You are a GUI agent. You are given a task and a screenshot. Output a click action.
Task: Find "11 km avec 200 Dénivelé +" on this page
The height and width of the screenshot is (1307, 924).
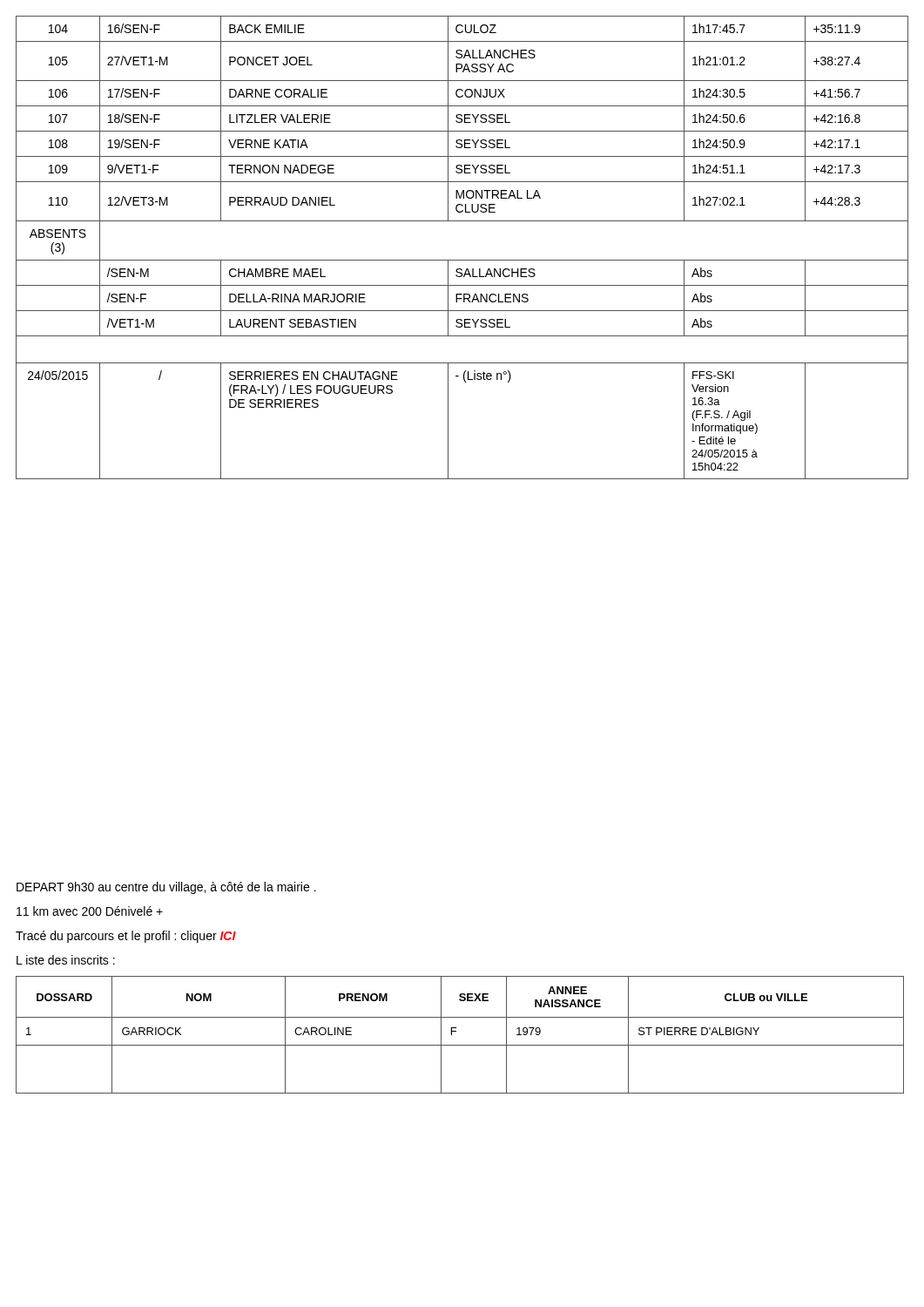[89, 911]
